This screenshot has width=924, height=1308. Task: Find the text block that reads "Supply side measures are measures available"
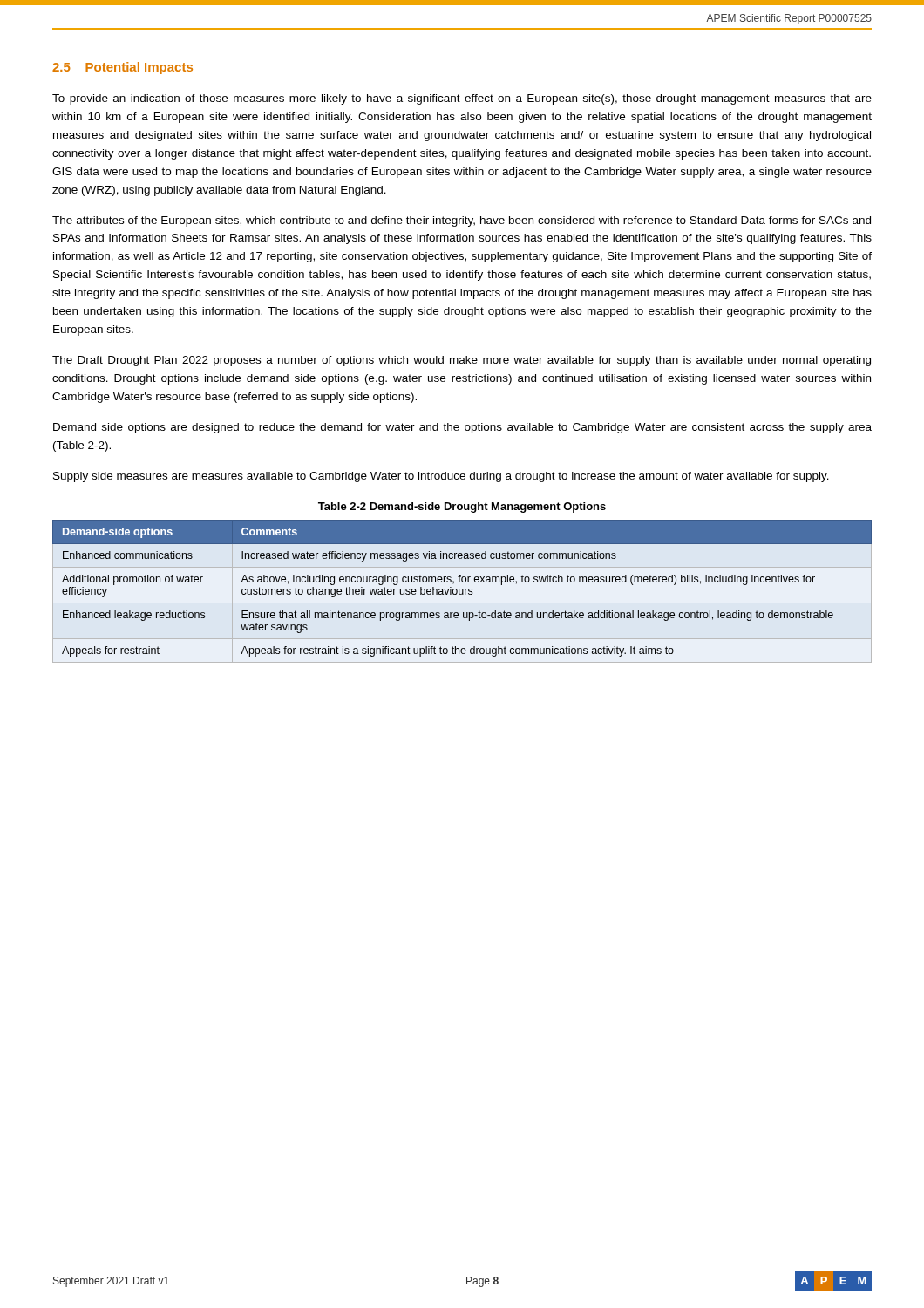[x=441, y=475]
